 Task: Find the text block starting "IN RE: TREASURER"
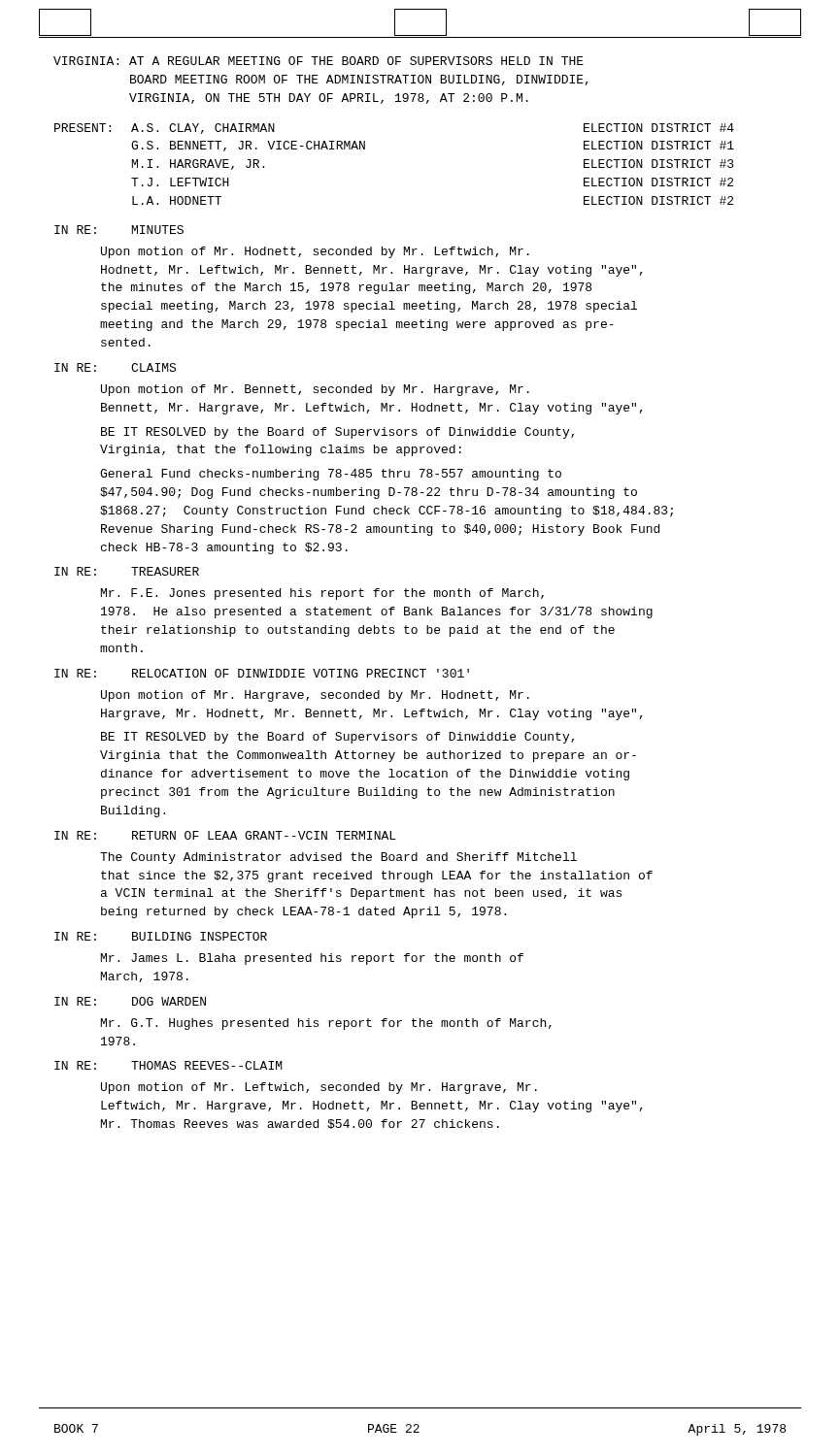point(126,573)
